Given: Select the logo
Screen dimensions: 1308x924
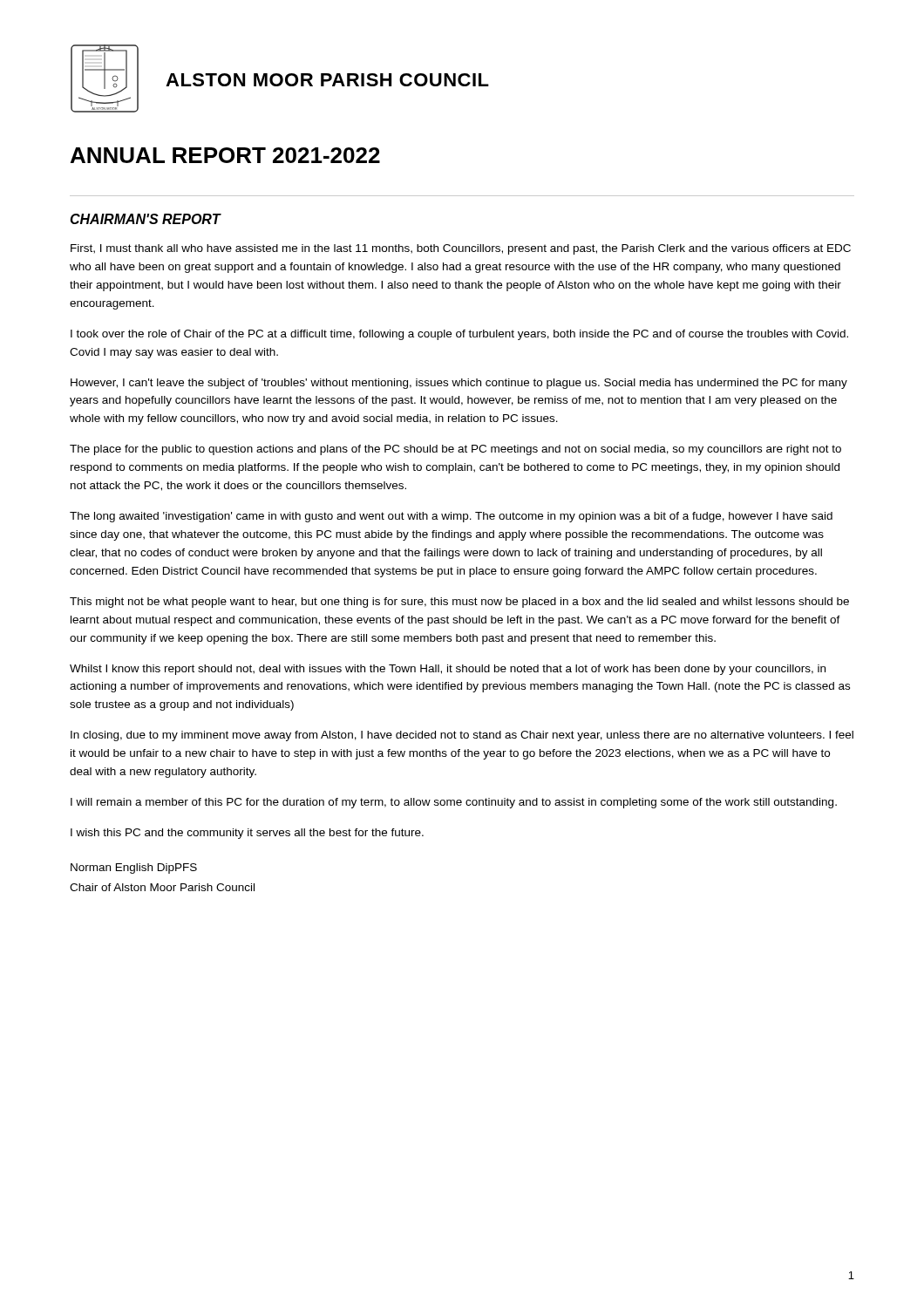Looking at the screenshot, I should pos(109,80).
